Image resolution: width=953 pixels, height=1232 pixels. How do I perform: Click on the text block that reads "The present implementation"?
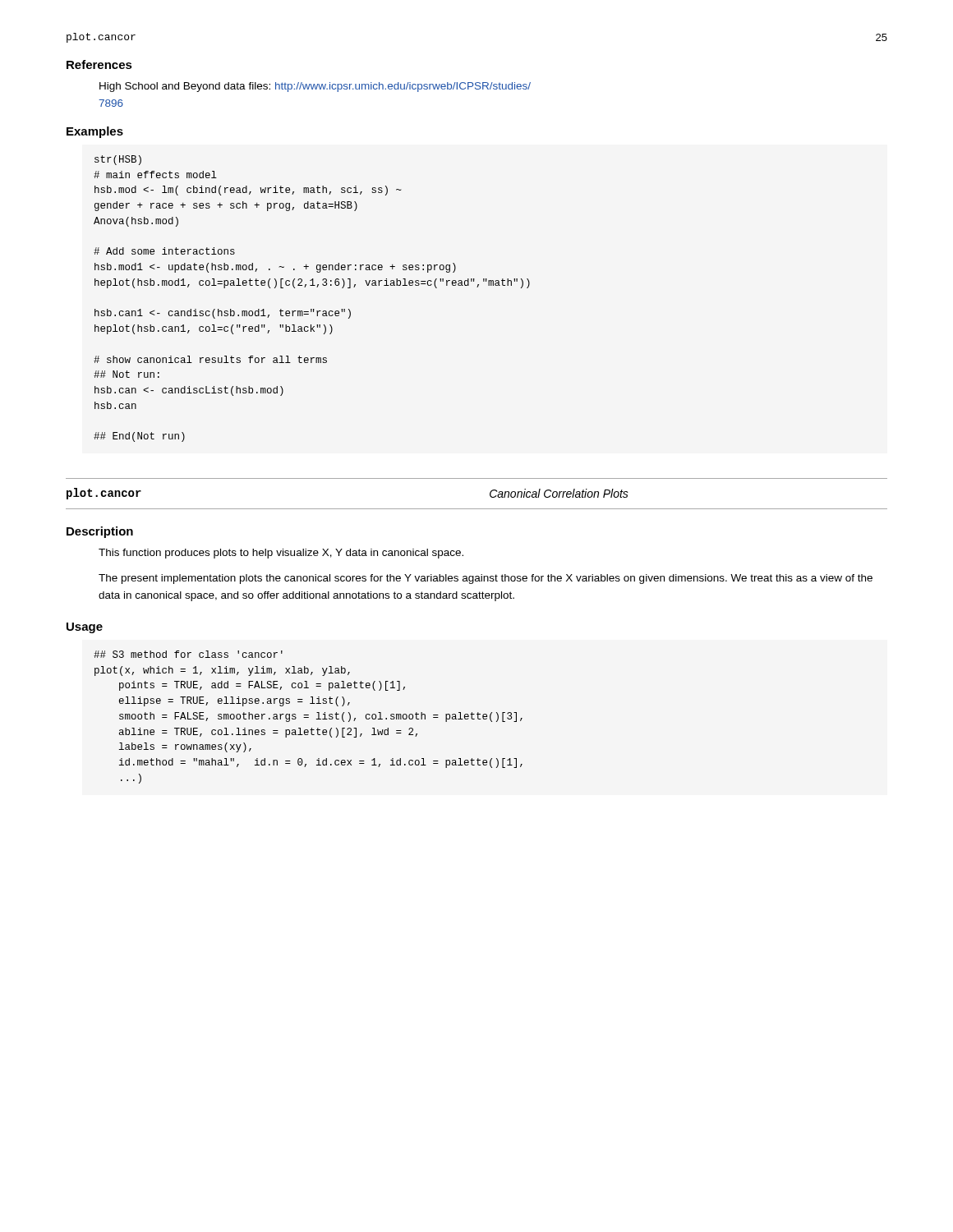486,586
